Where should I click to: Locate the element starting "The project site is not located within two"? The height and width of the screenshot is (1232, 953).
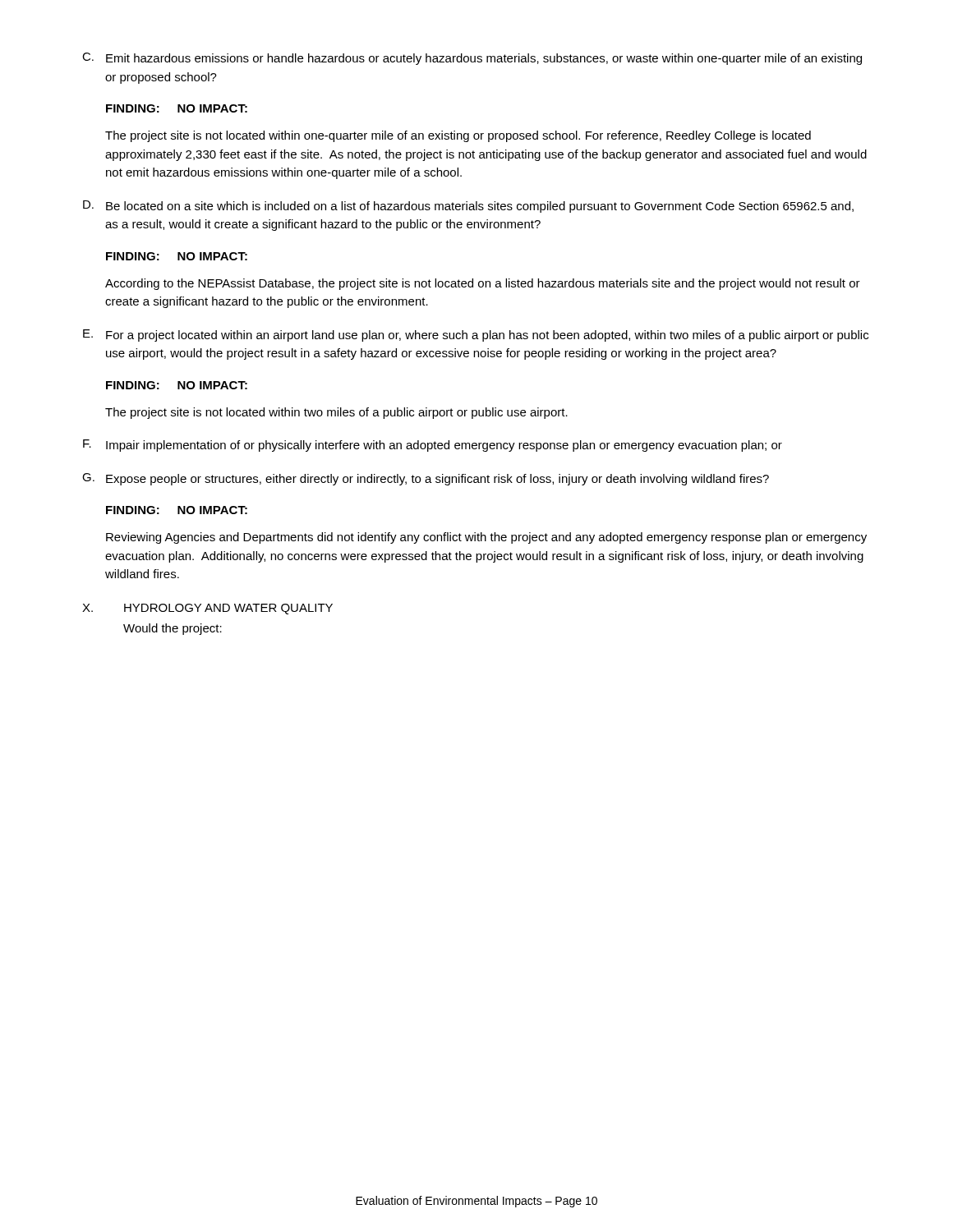point(337,411)
